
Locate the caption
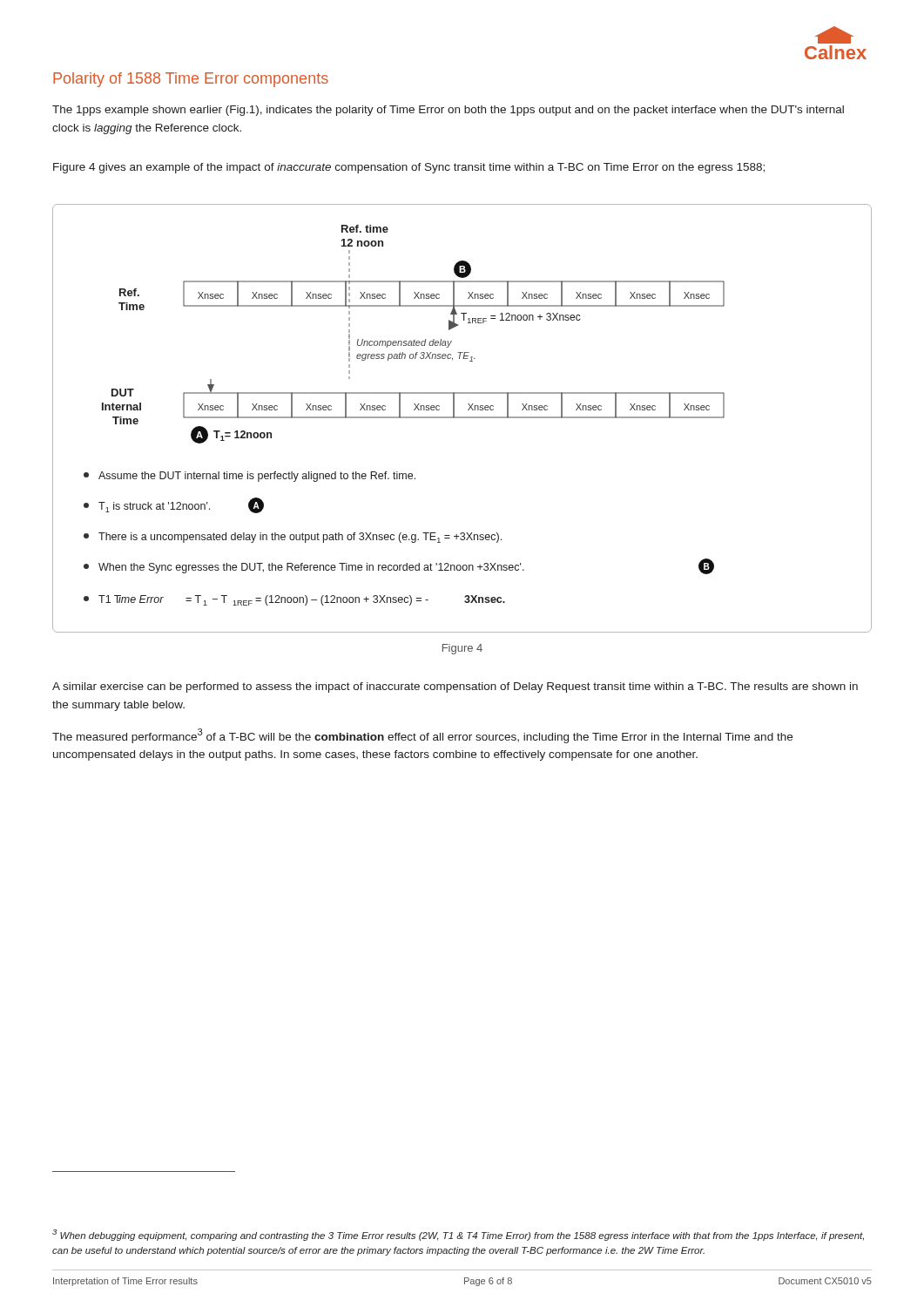pyautogui.click(x=462, y=648)
